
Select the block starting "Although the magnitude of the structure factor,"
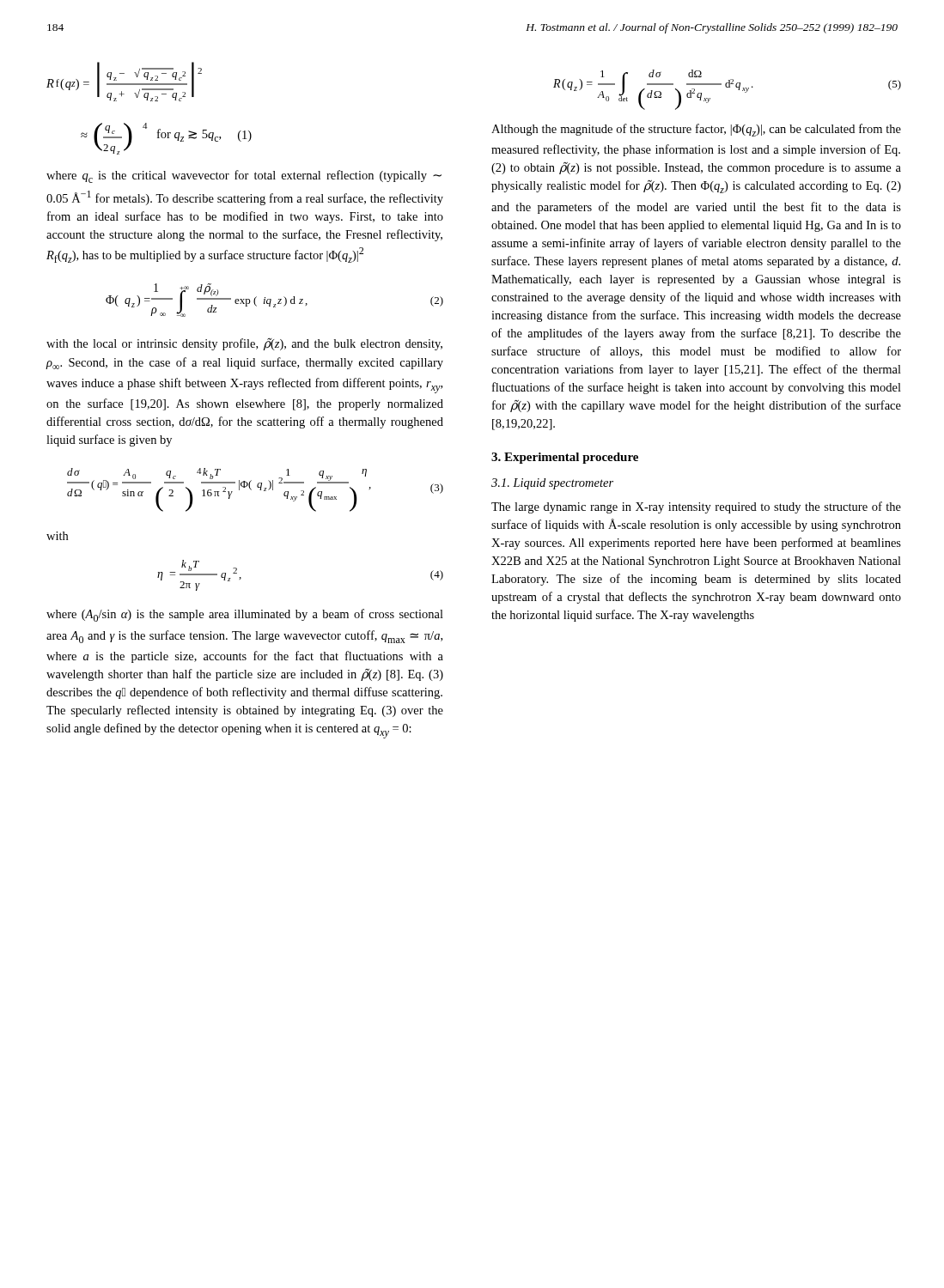(x=696, y=276)
